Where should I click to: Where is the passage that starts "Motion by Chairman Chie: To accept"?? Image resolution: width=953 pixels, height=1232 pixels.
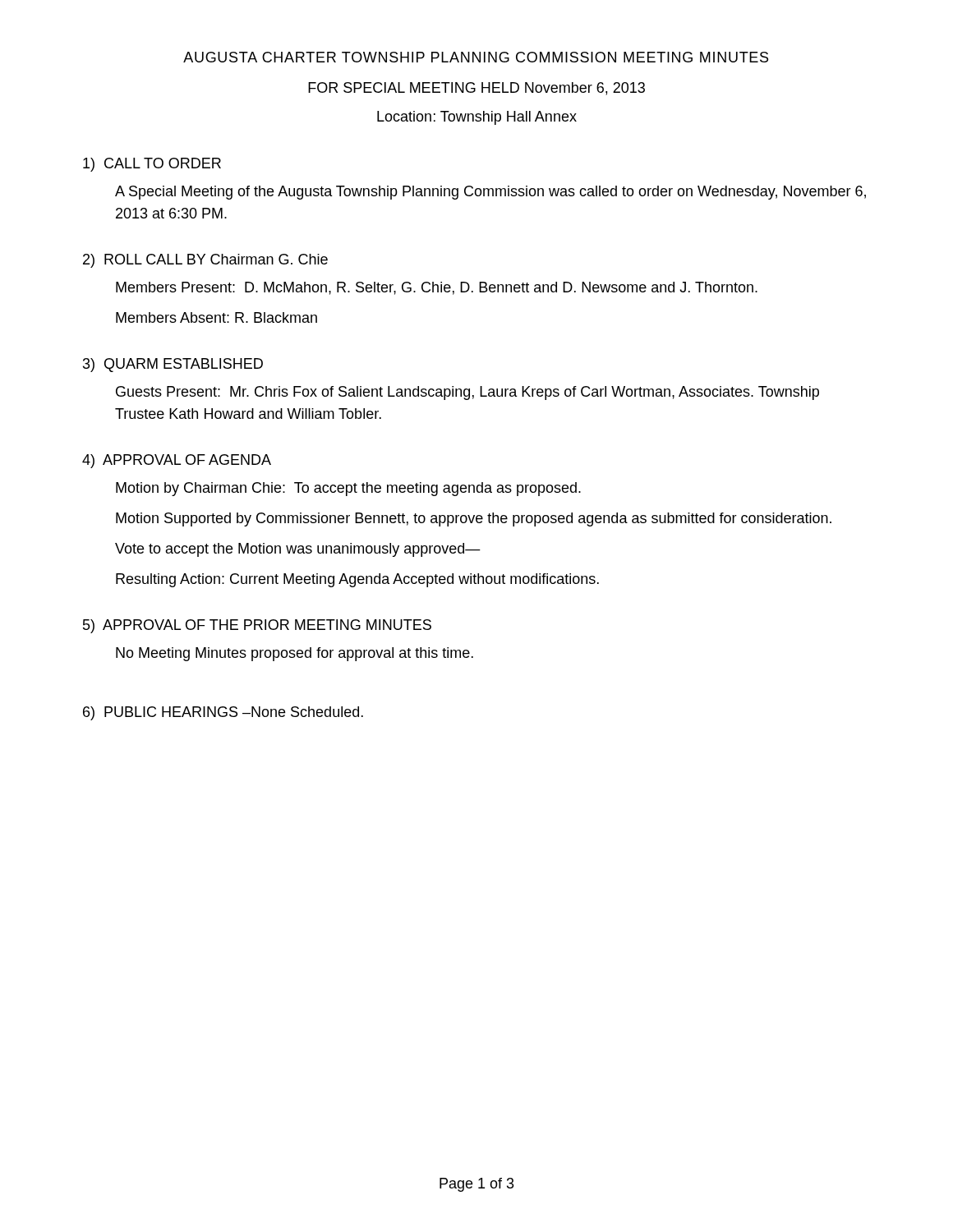tap(348, 488)
